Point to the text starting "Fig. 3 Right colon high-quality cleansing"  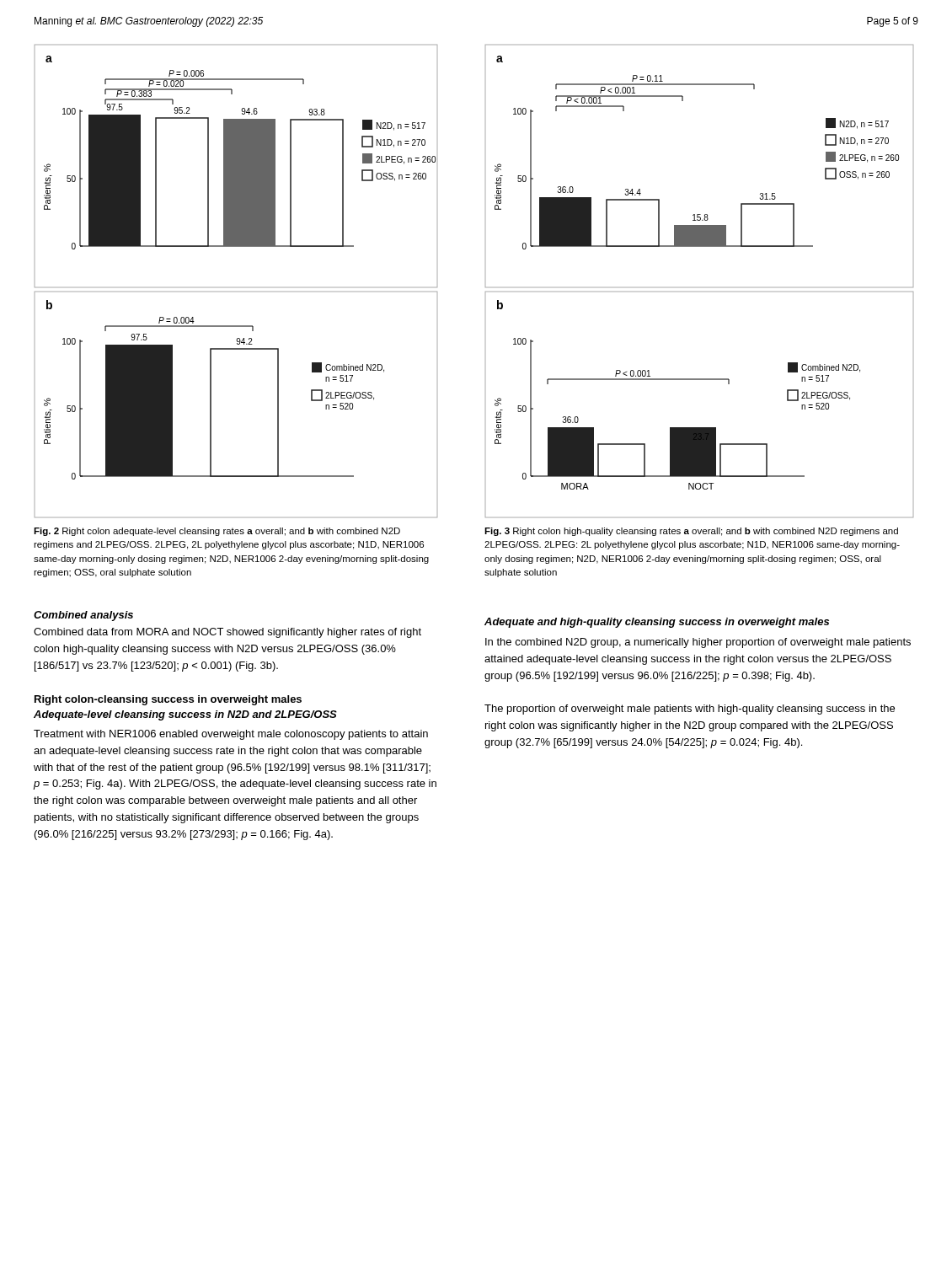pos(692,552)
